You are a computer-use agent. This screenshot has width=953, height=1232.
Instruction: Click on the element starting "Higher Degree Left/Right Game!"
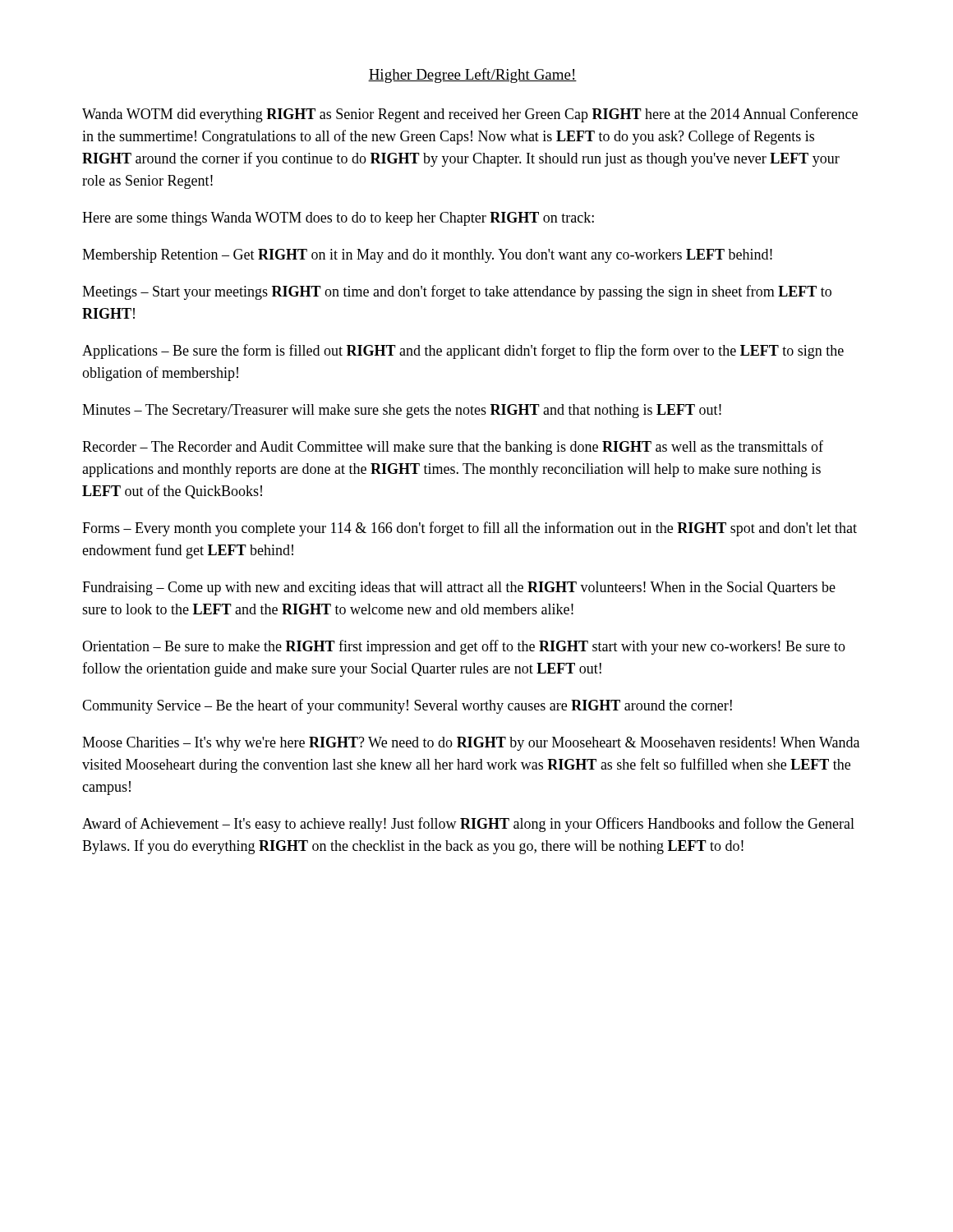tap(472, 74)
